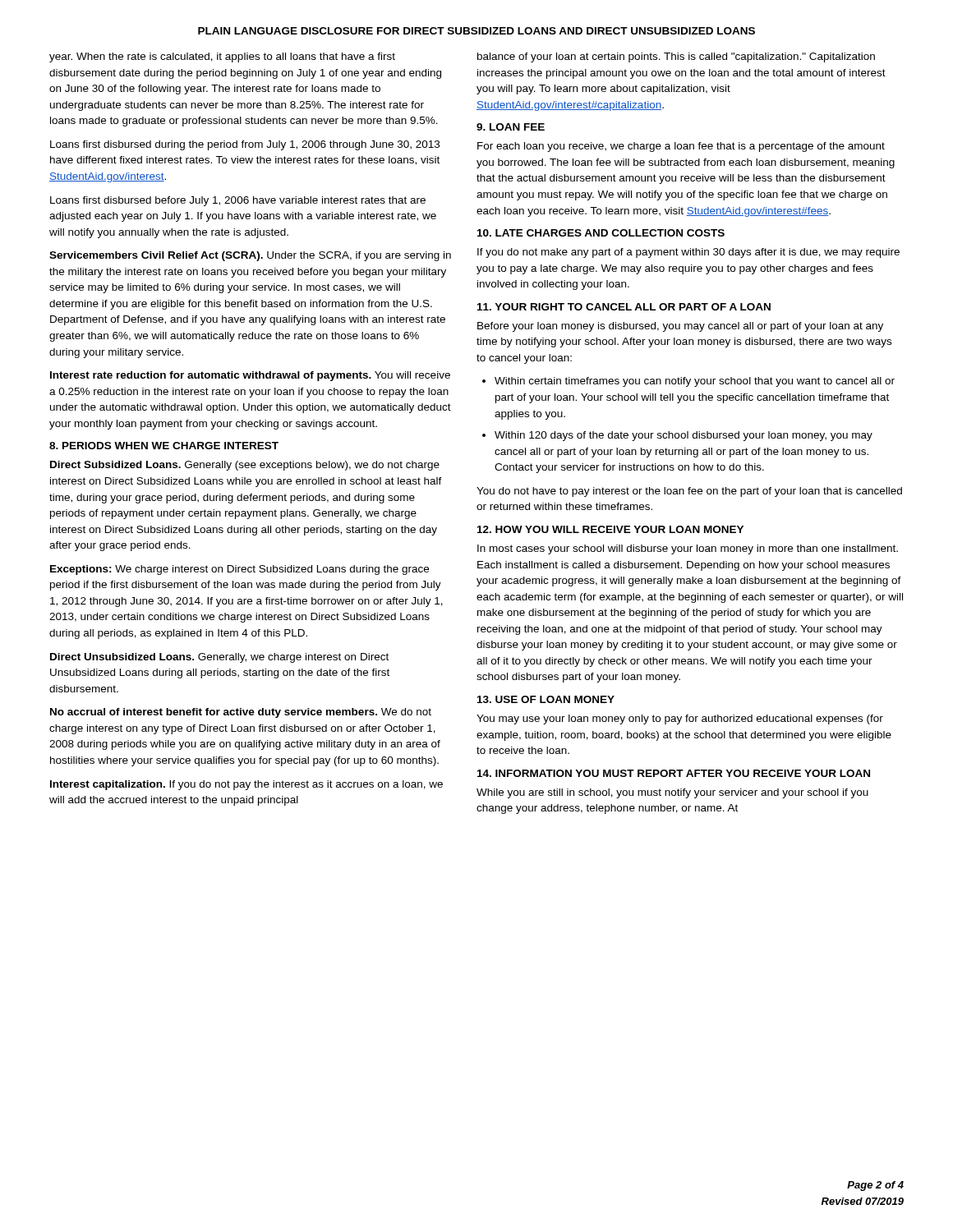Locate the section header that reads "10. LATE CHARGES AND COLLECTION COSTS"
953x1232 pixels.
click(x=601, y=233)
